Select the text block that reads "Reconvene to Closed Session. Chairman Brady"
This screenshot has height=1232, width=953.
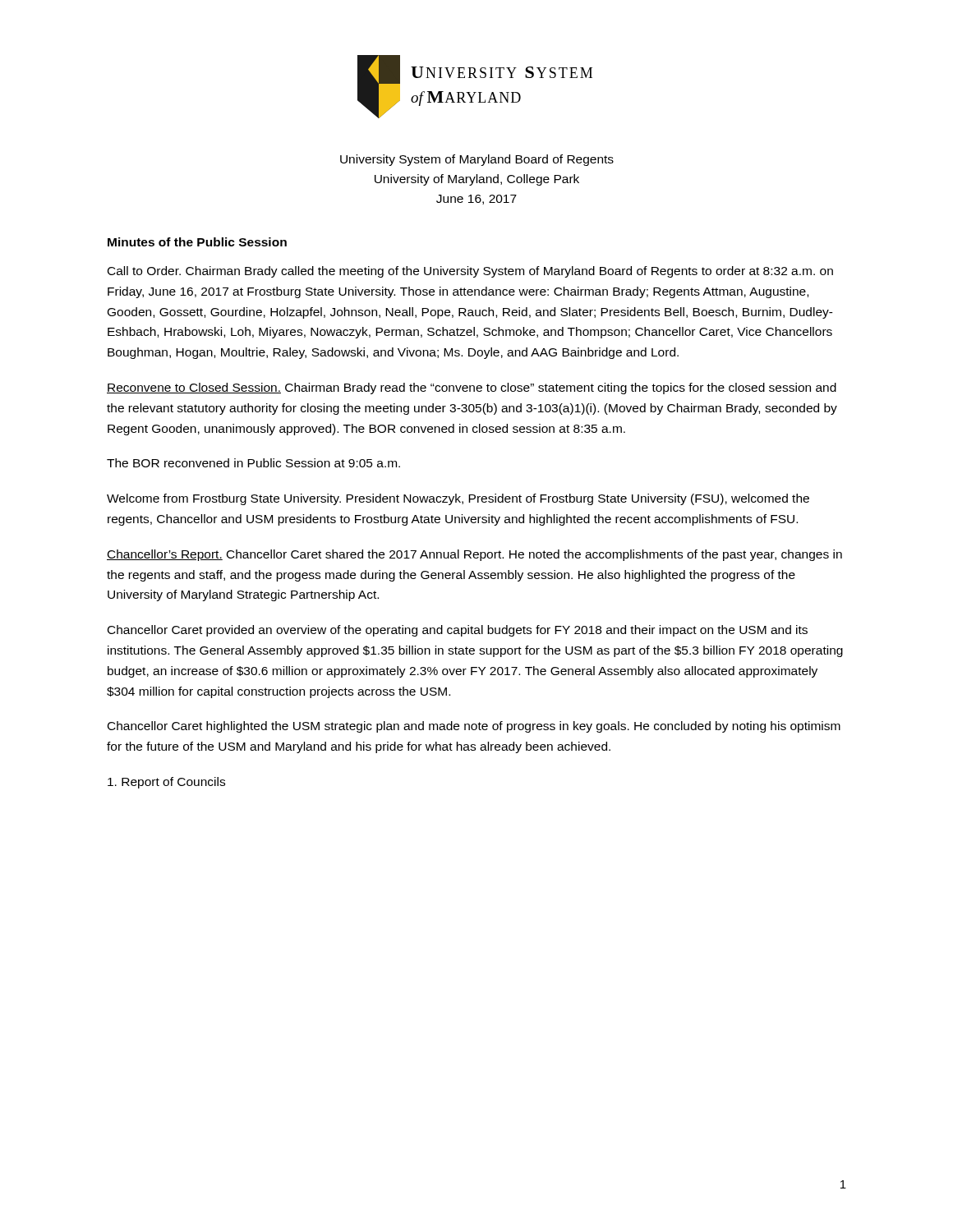[x=472, y=408]
